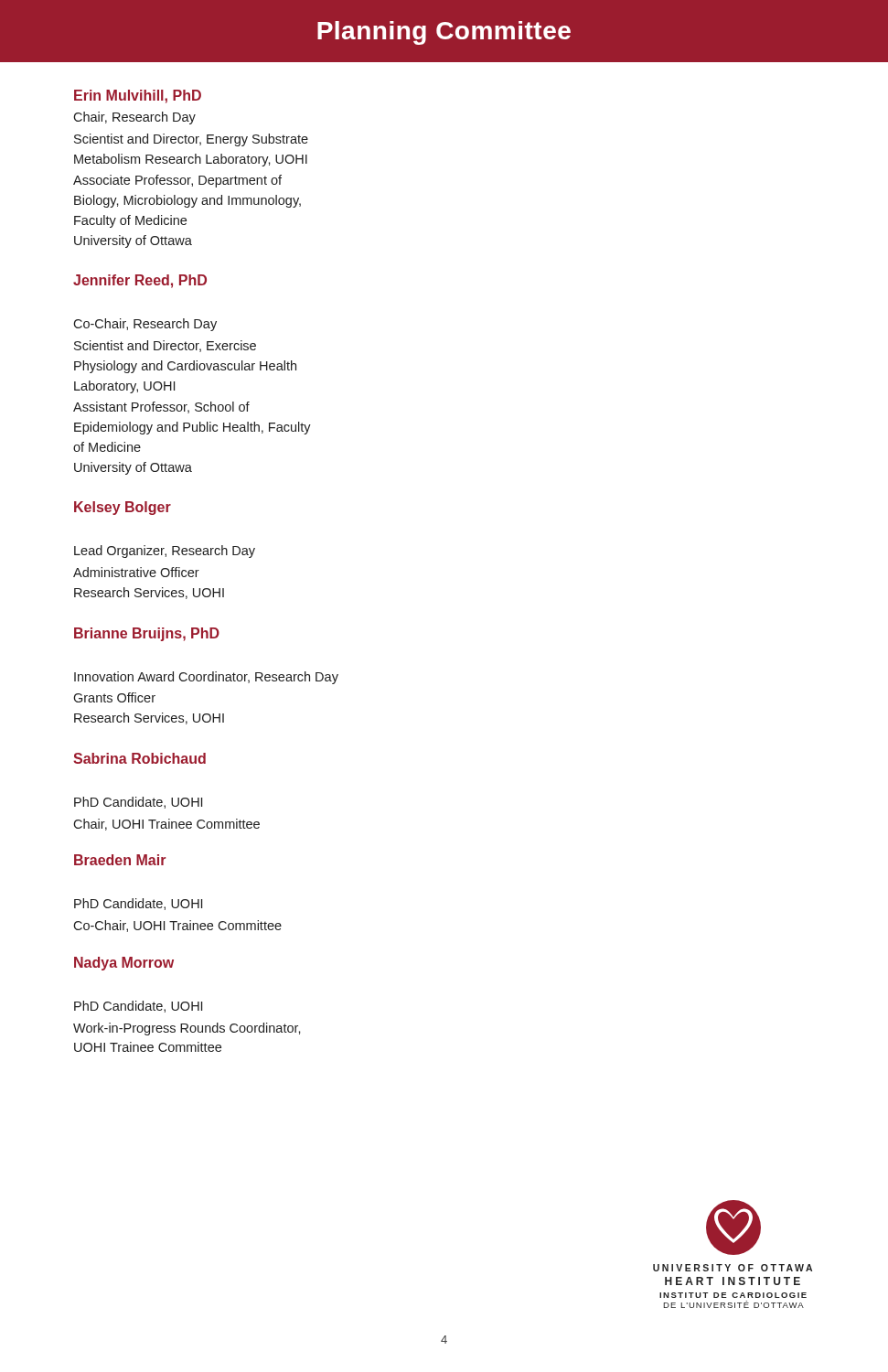Locate the text block containing "PhD Candidate, UOHI Co-Chair, UOHI"
The image size is (888, 1372).
138,904
